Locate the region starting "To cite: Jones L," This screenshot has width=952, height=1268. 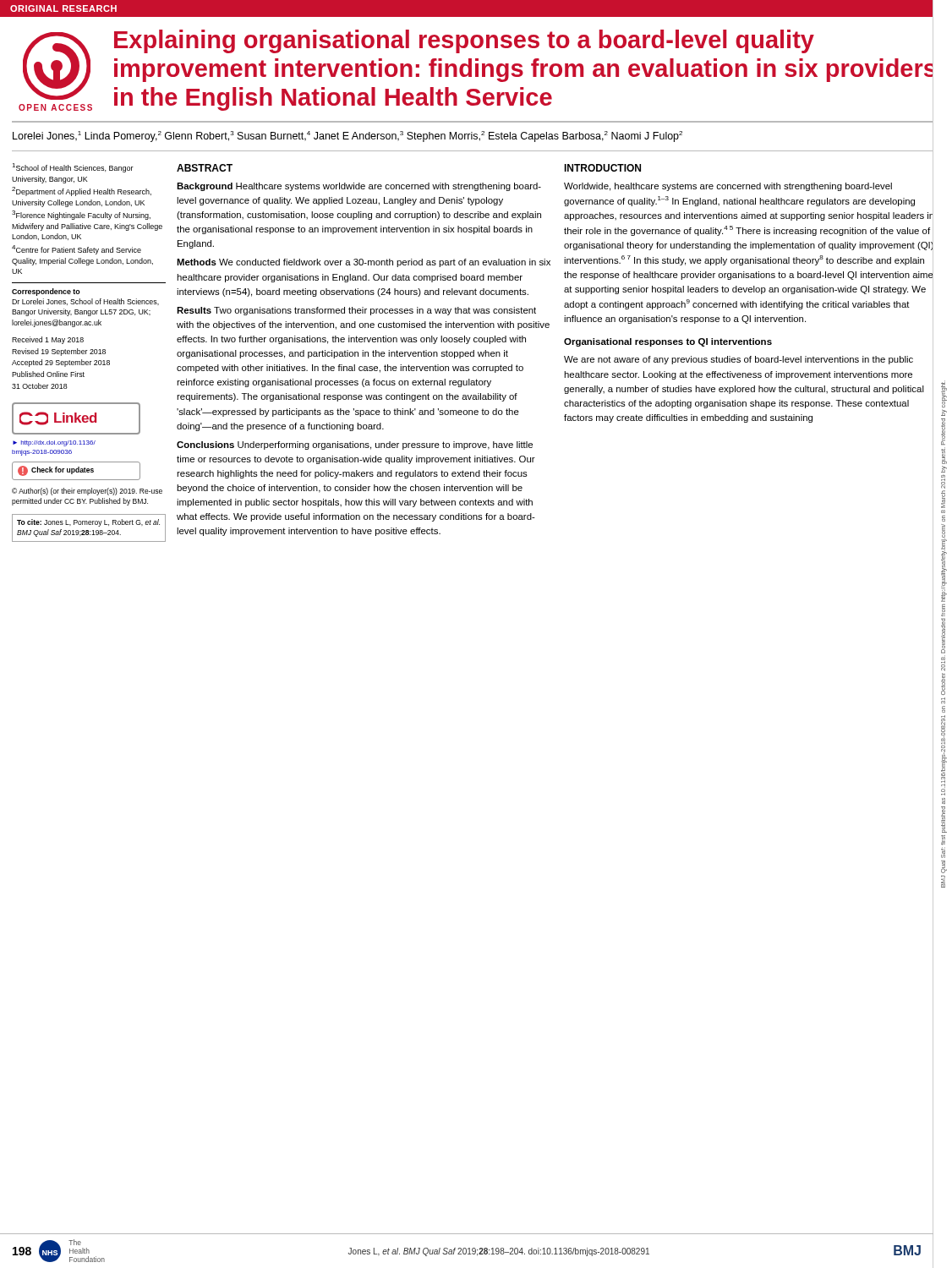pyautogui.click(x=89, y=527)
